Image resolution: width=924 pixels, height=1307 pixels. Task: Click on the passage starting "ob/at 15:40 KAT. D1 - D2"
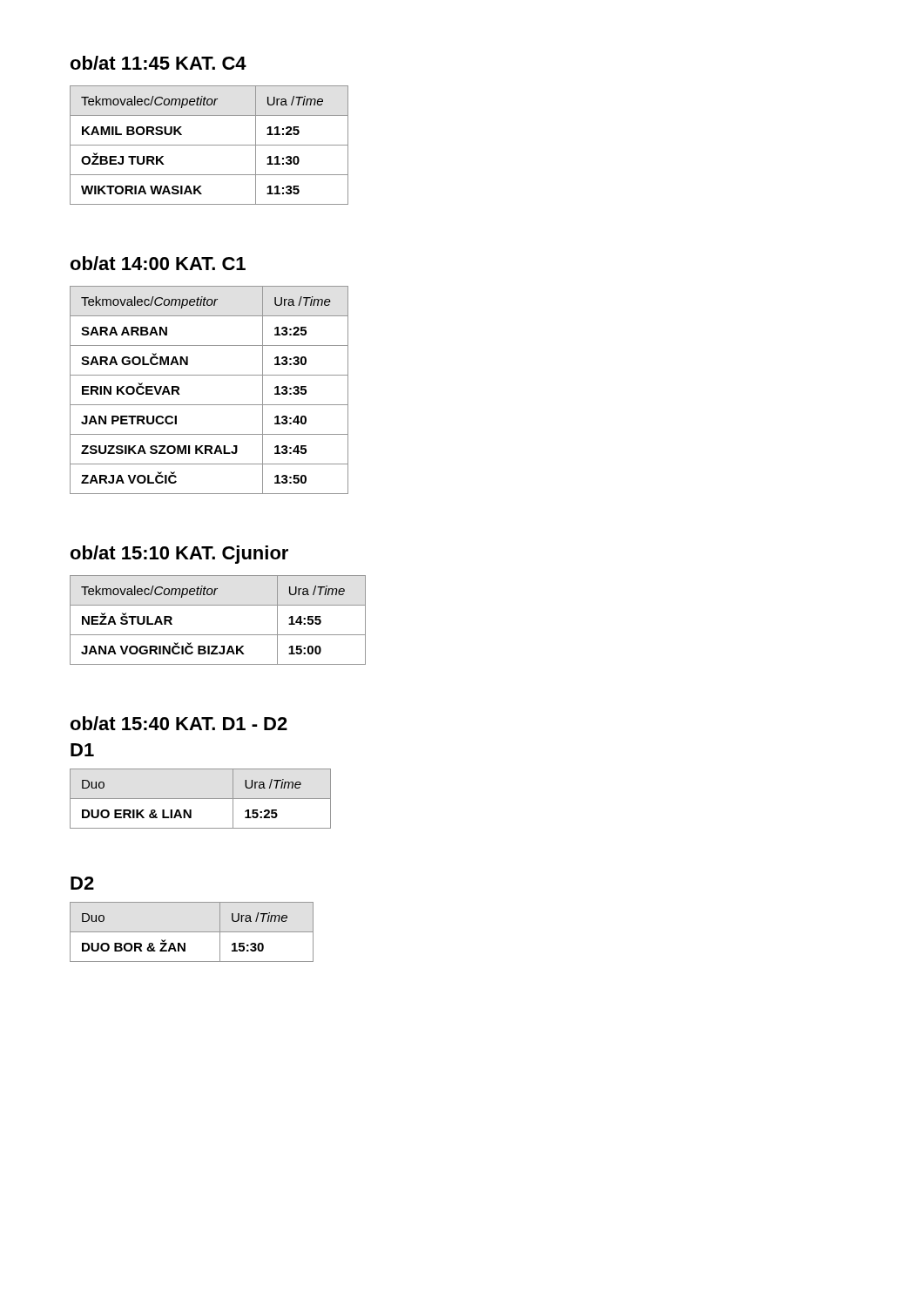[179, 724]
